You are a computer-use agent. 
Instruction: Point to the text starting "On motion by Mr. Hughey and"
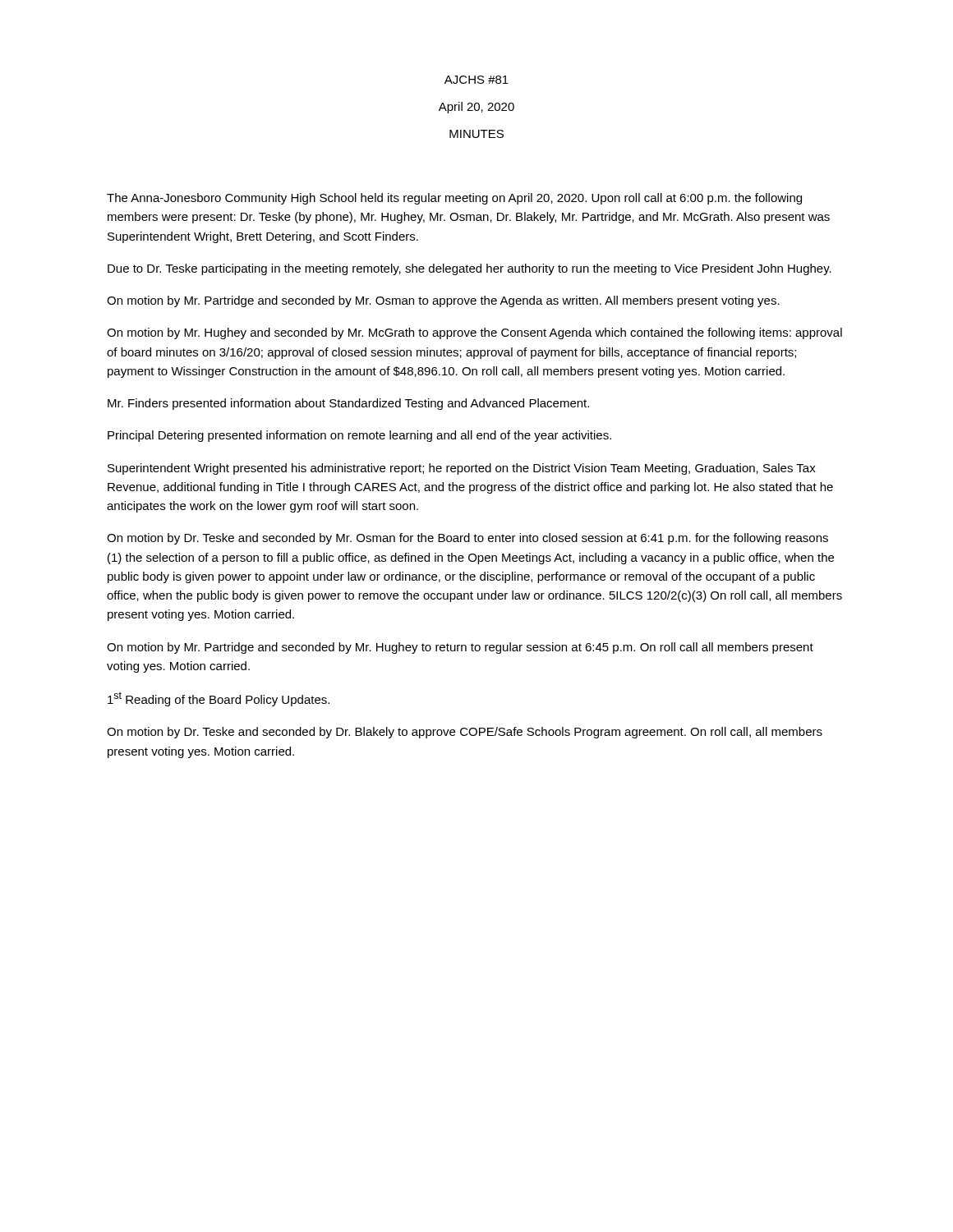click(x=475, y=352)
